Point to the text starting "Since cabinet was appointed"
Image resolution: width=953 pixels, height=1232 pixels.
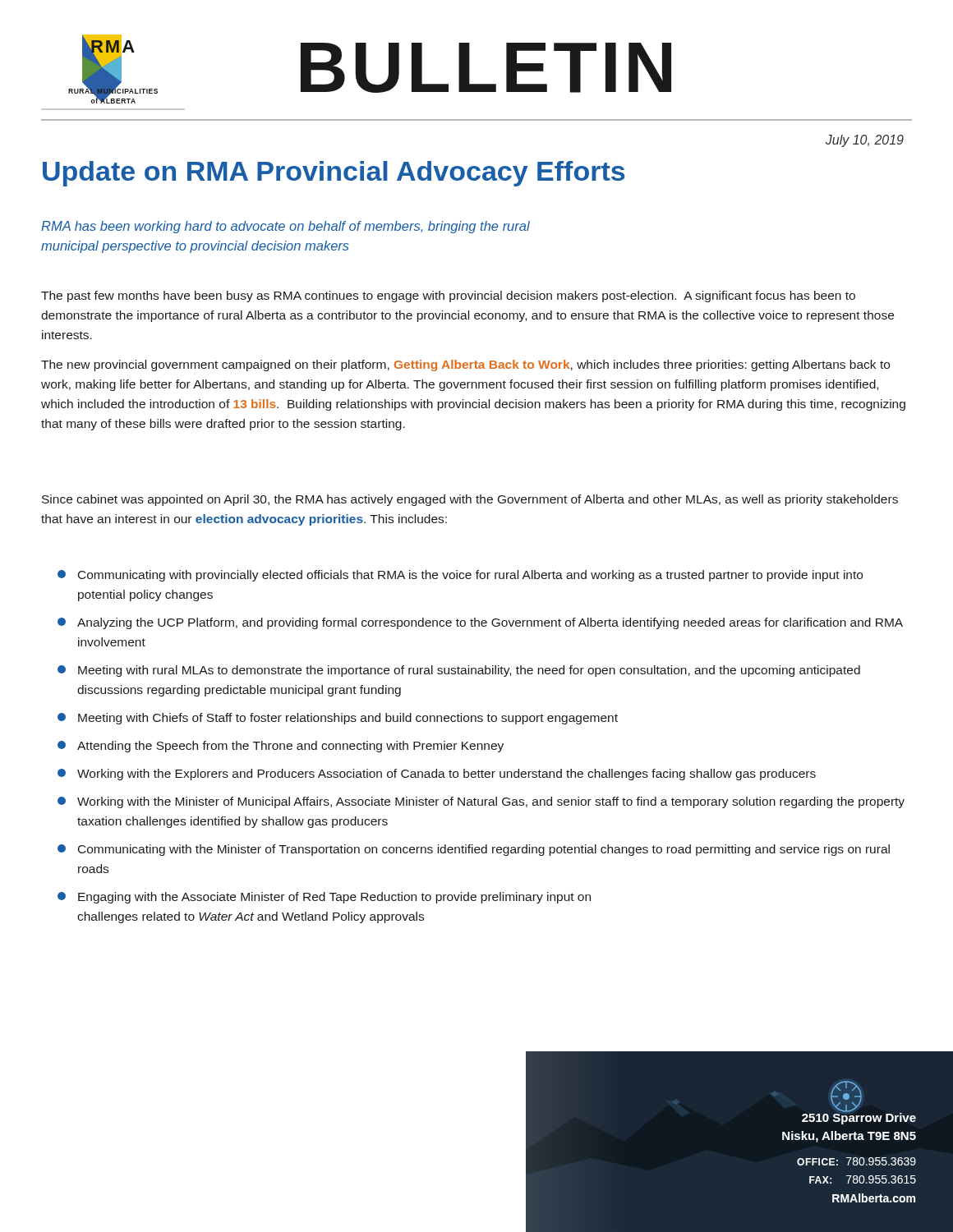click(470, 509)
